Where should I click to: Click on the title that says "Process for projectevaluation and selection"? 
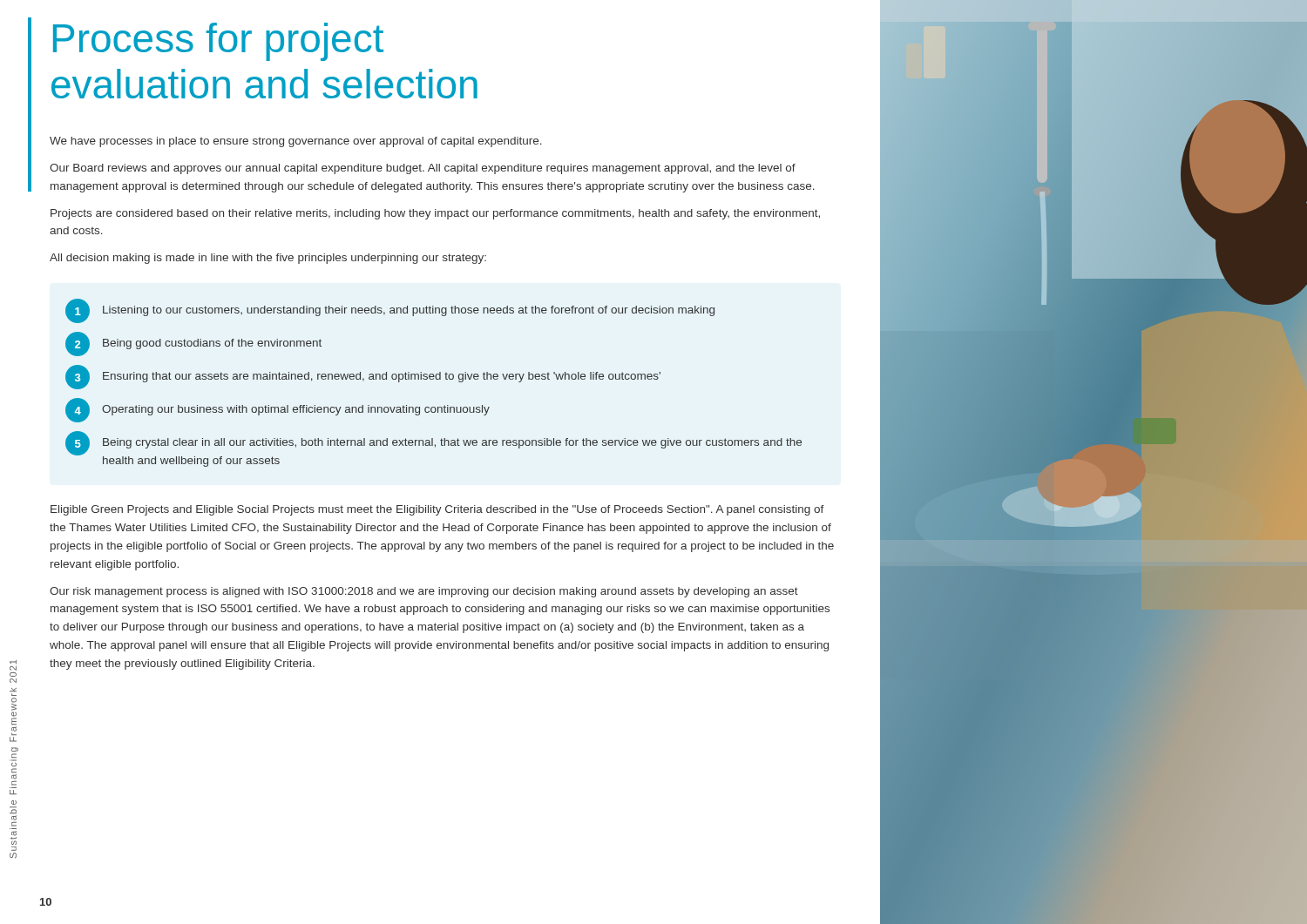pyautogui.click(x=265, y=61)
